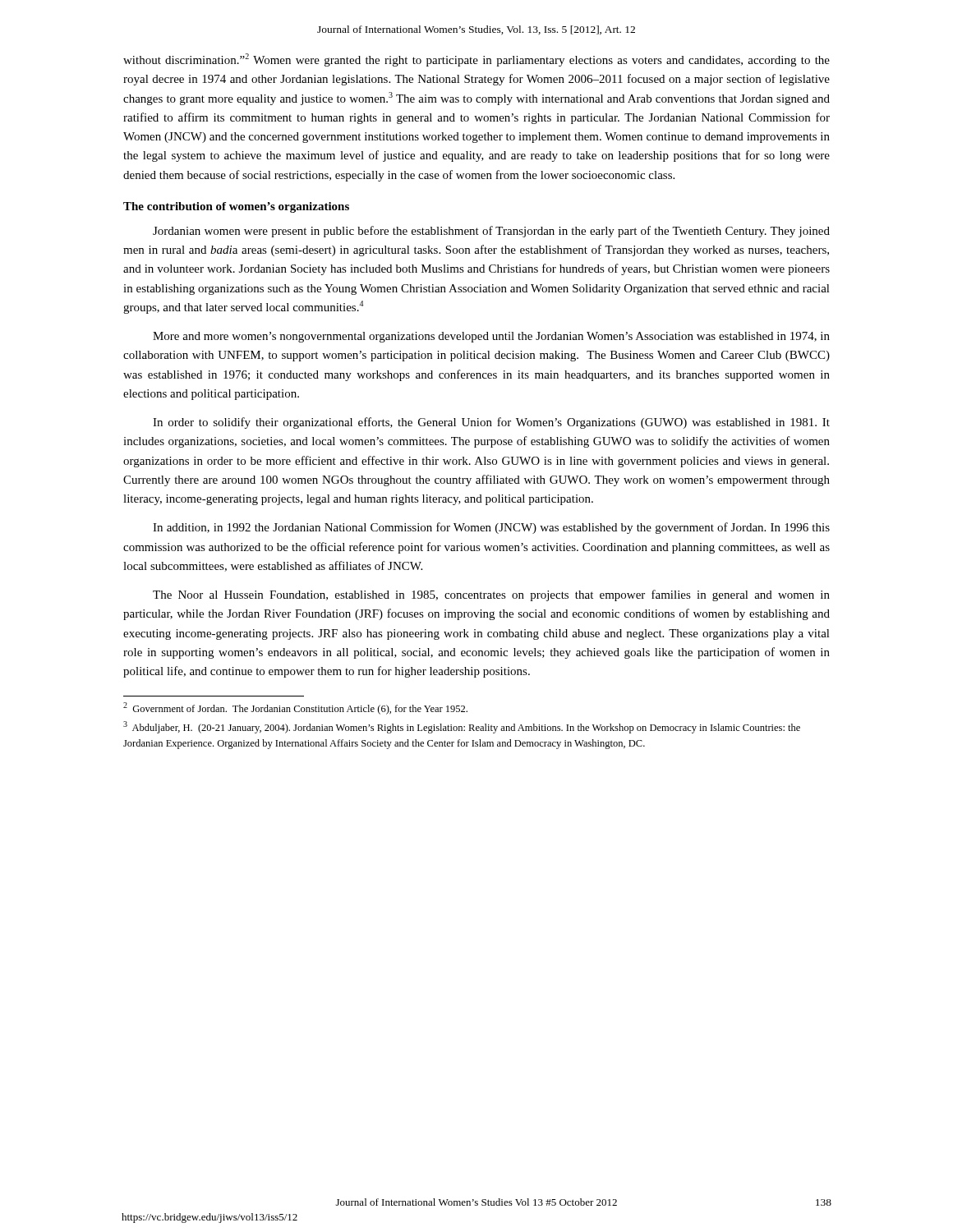Click the passage that begins "The Noor al Hussein Foundation,"
This screenshot has height=1232, width=953.
476,633
